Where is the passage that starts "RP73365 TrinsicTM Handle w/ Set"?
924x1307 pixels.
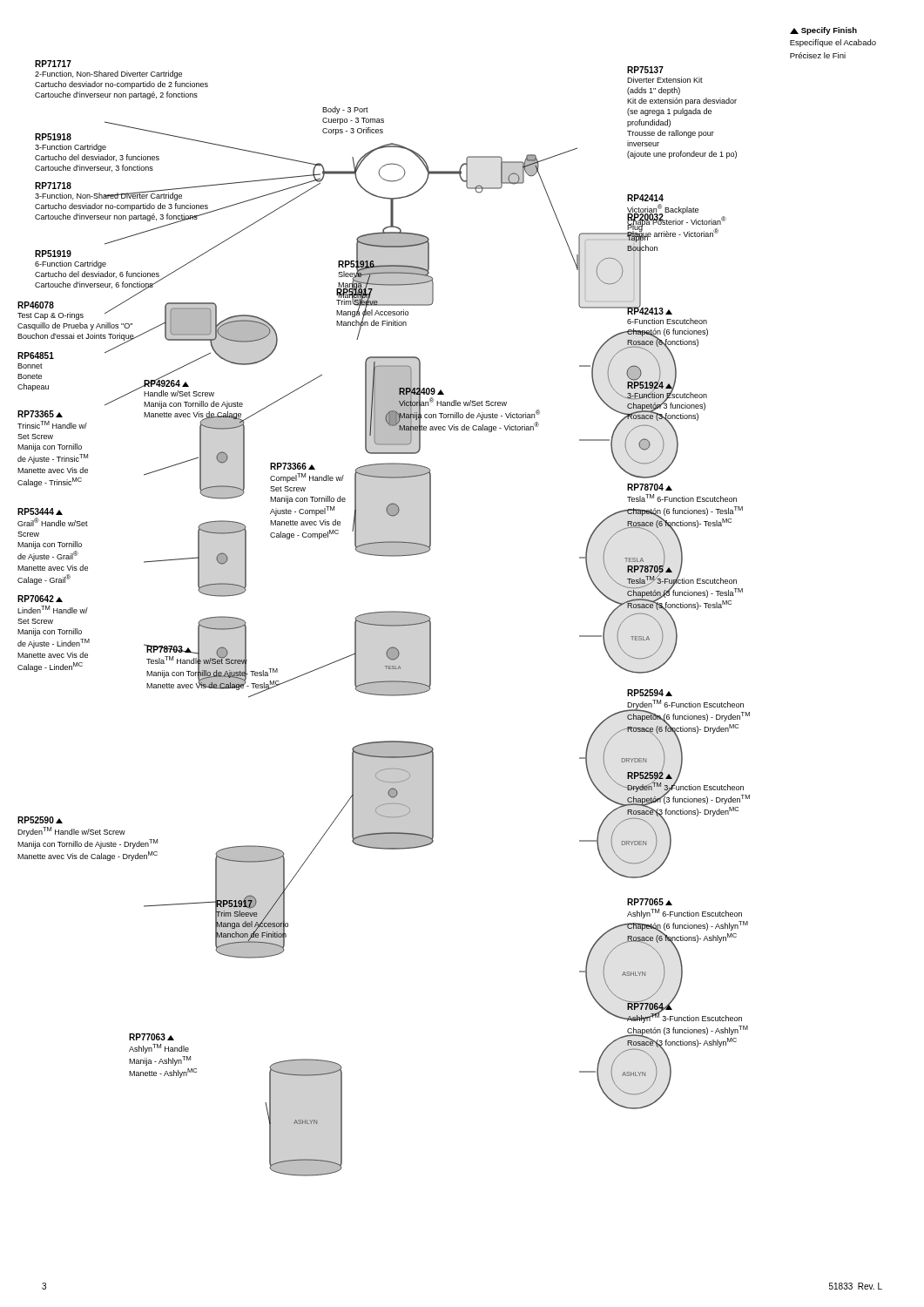tap(81, 449)
